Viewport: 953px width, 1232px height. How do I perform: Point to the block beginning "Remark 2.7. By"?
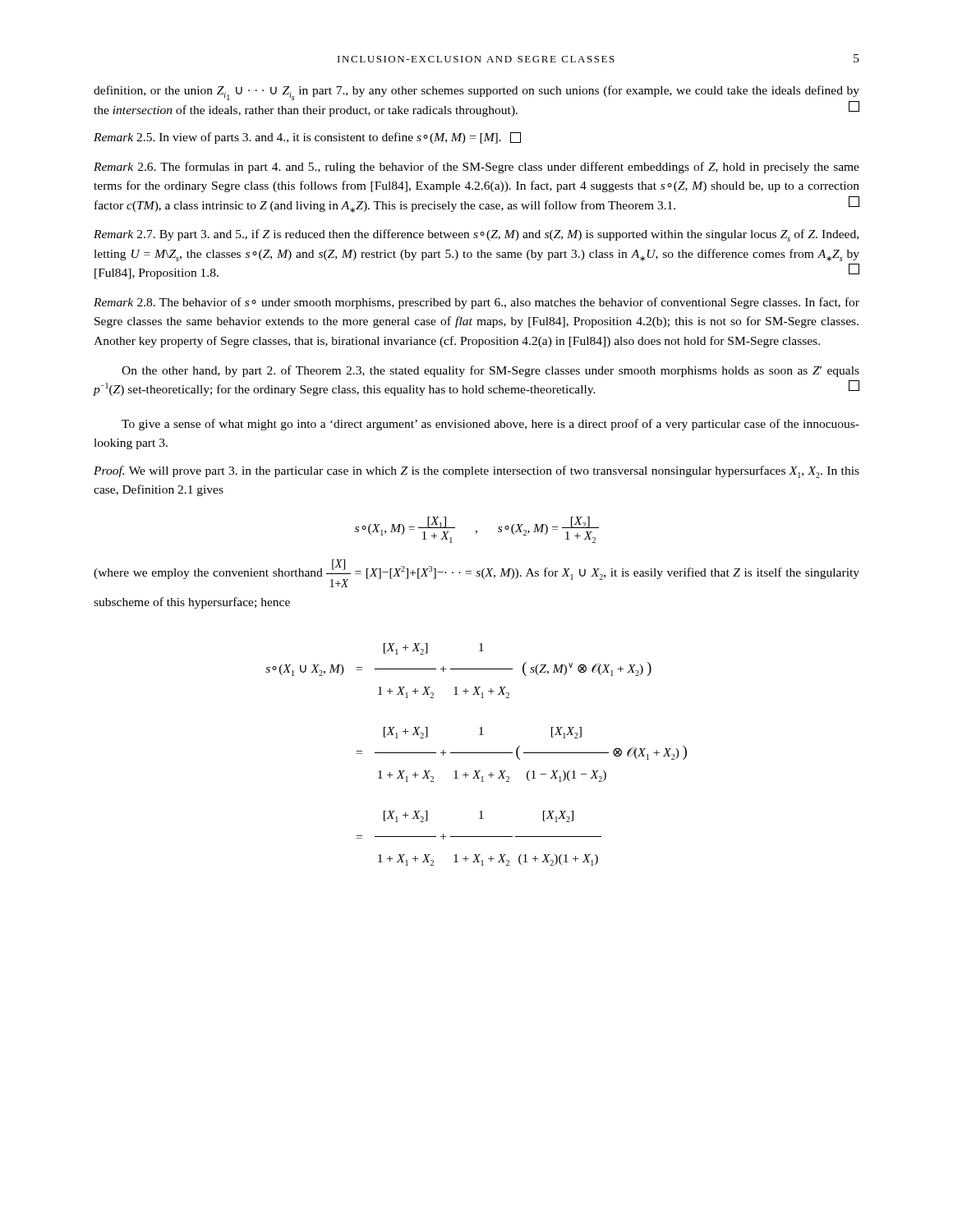(x=476, y=253)
